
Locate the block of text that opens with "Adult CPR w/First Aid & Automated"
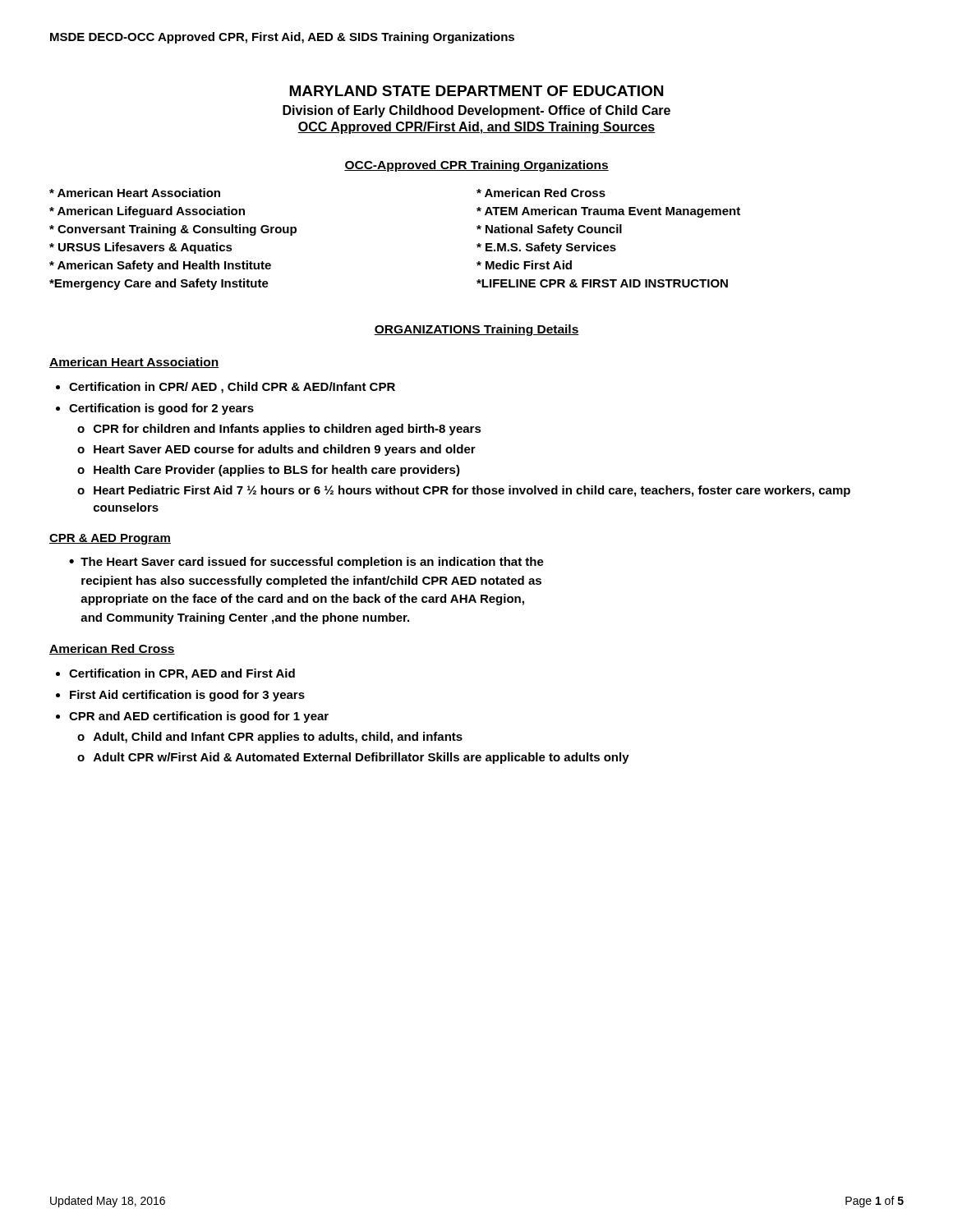tap(498, 757)
